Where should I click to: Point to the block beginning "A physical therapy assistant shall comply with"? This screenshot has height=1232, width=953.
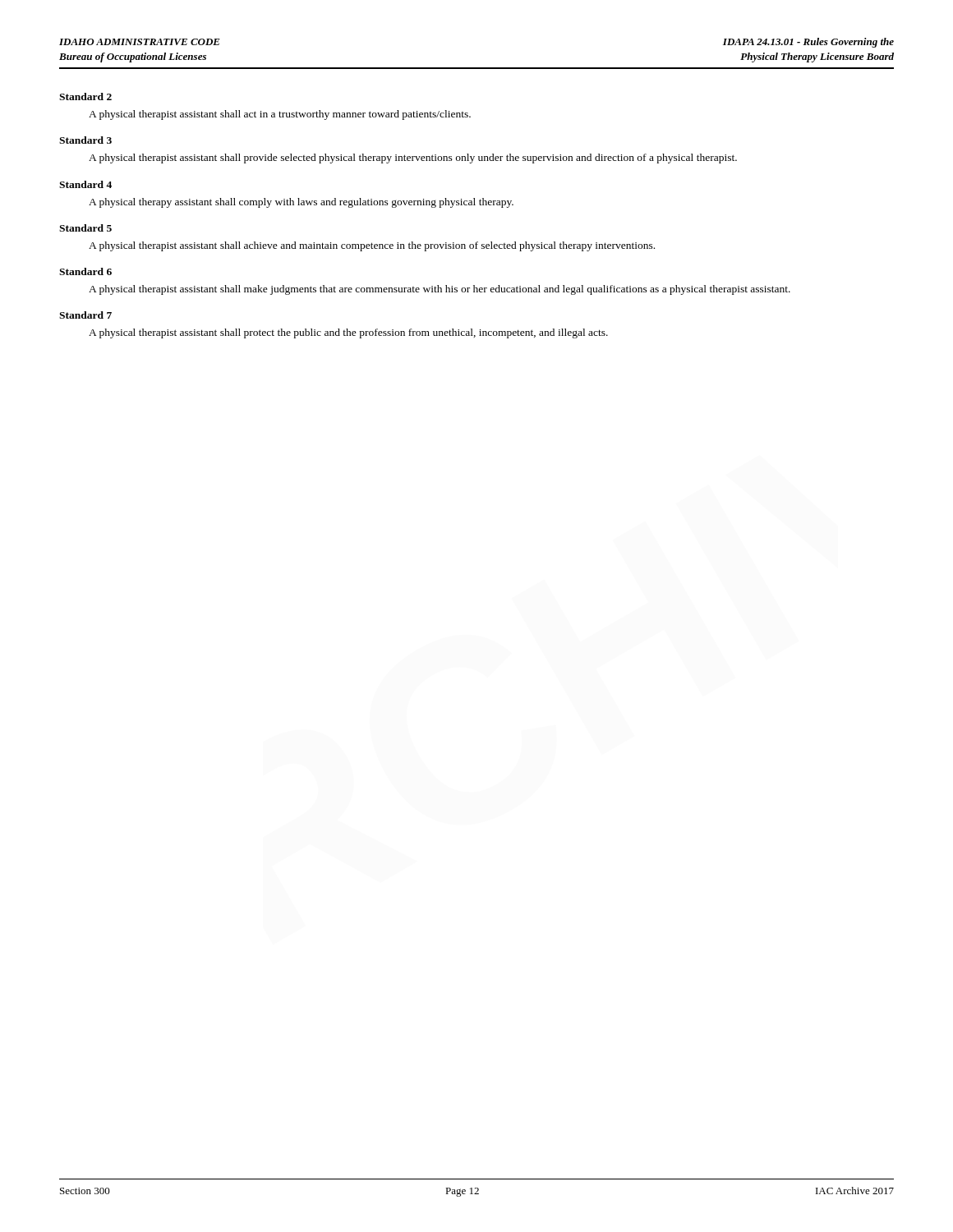[x=476, y=202]
